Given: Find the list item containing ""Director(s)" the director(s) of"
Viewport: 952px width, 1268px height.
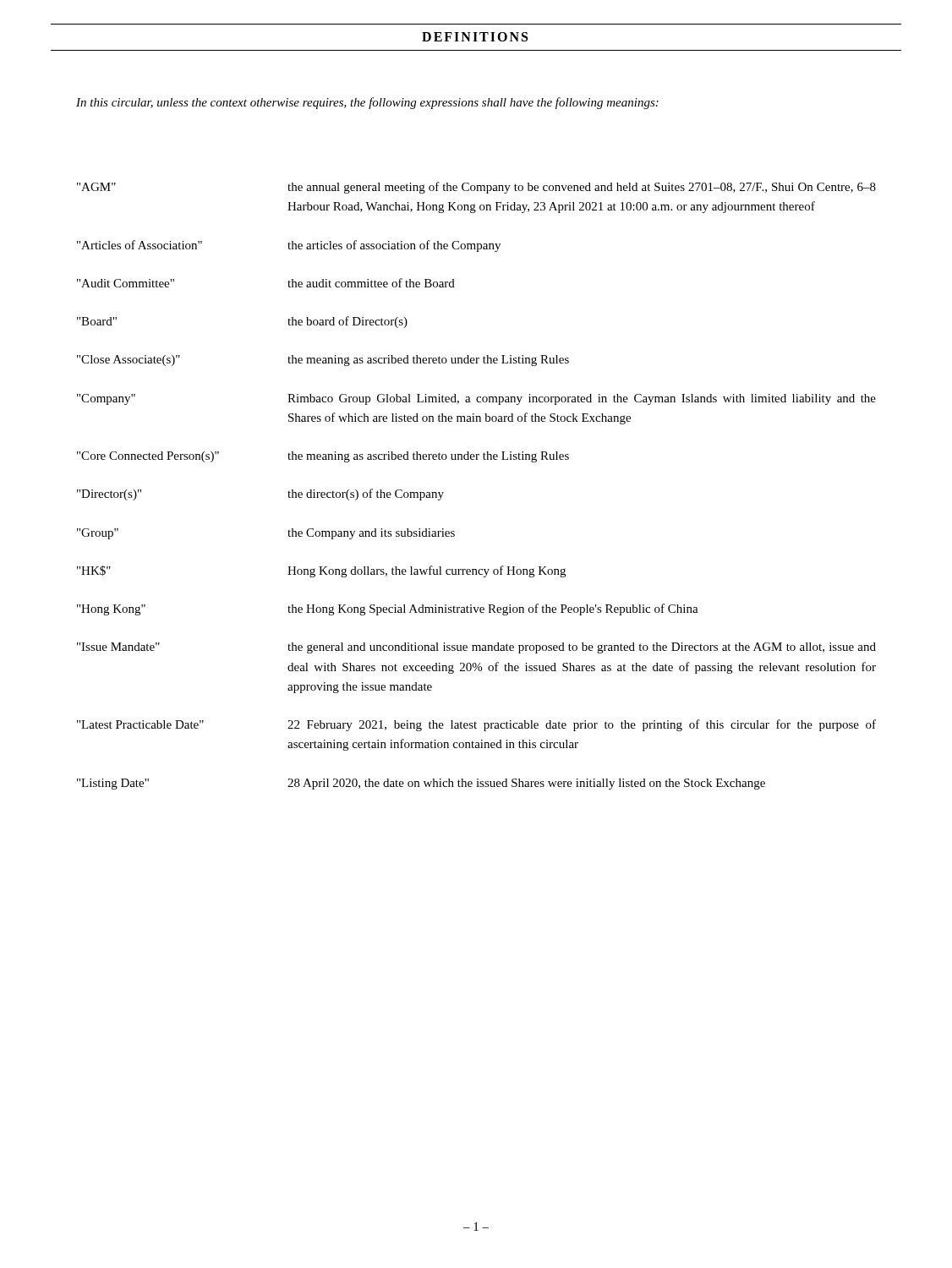Looking at the screenshot, I should 105,494.
